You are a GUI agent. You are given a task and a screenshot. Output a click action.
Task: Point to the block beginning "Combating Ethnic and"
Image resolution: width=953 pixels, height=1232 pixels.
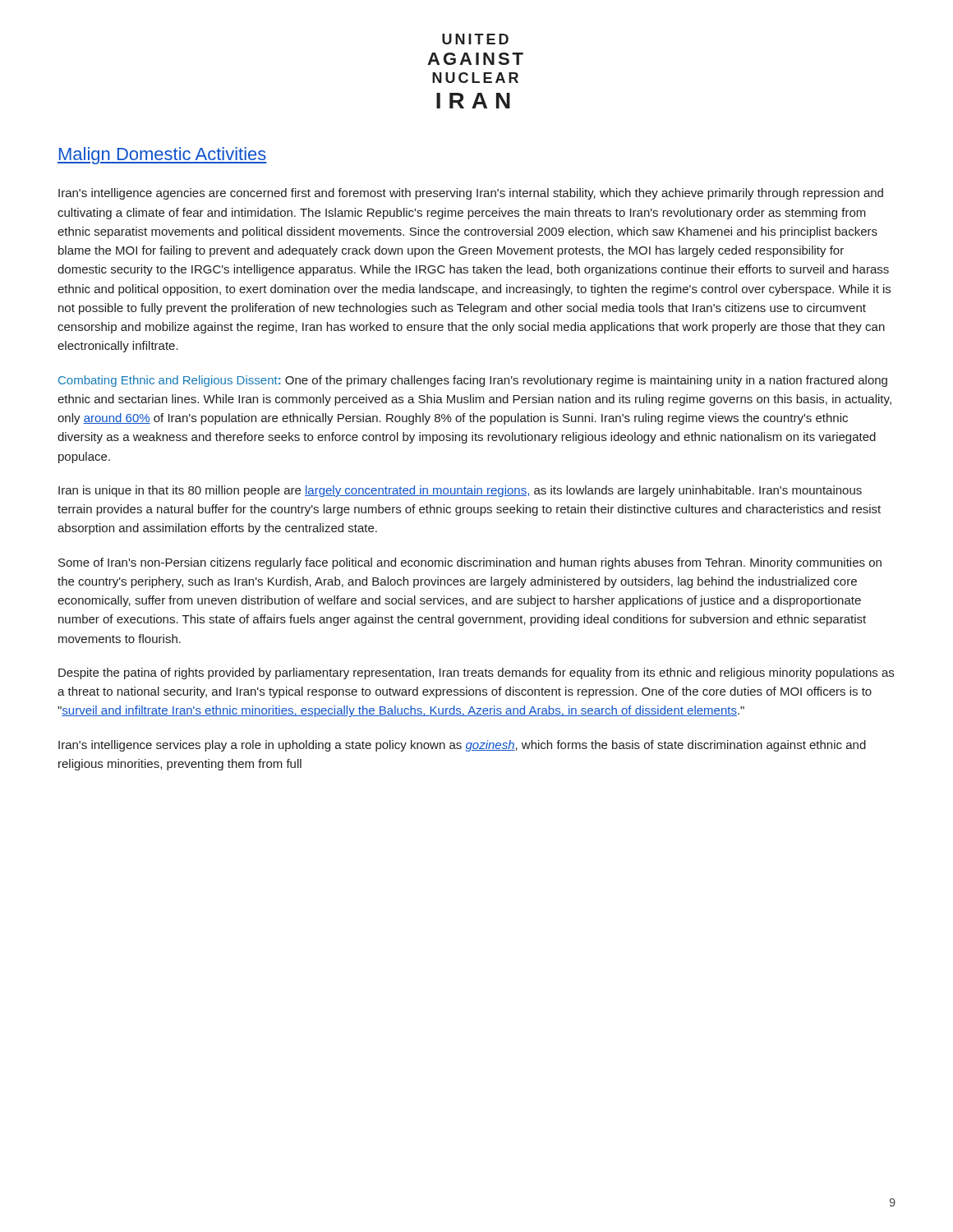click(x=476, y=418)
